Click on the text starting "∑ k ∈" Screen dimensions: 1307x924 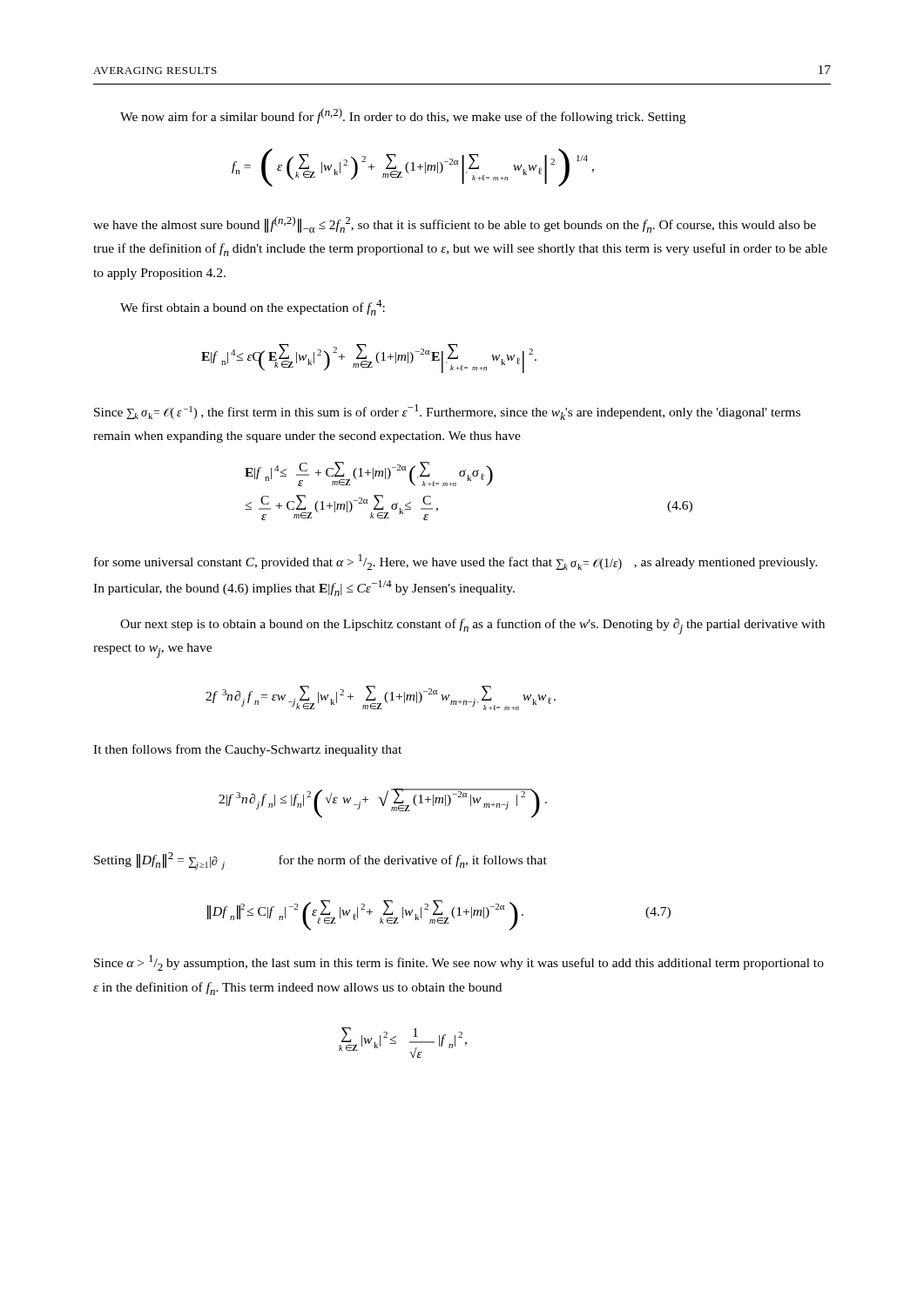point(461,1039)
